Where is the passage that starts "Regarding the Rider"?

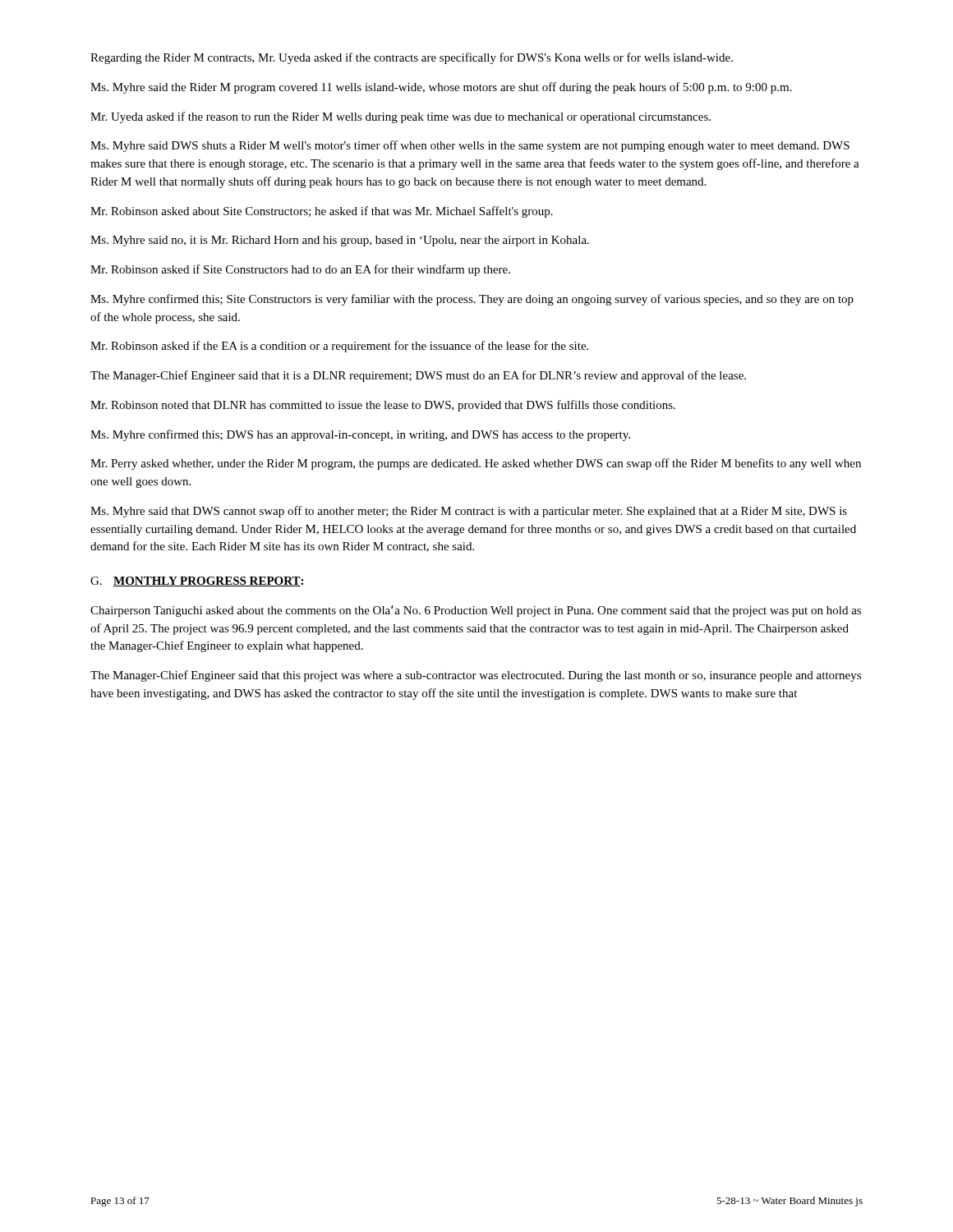(x=412, y=57)
